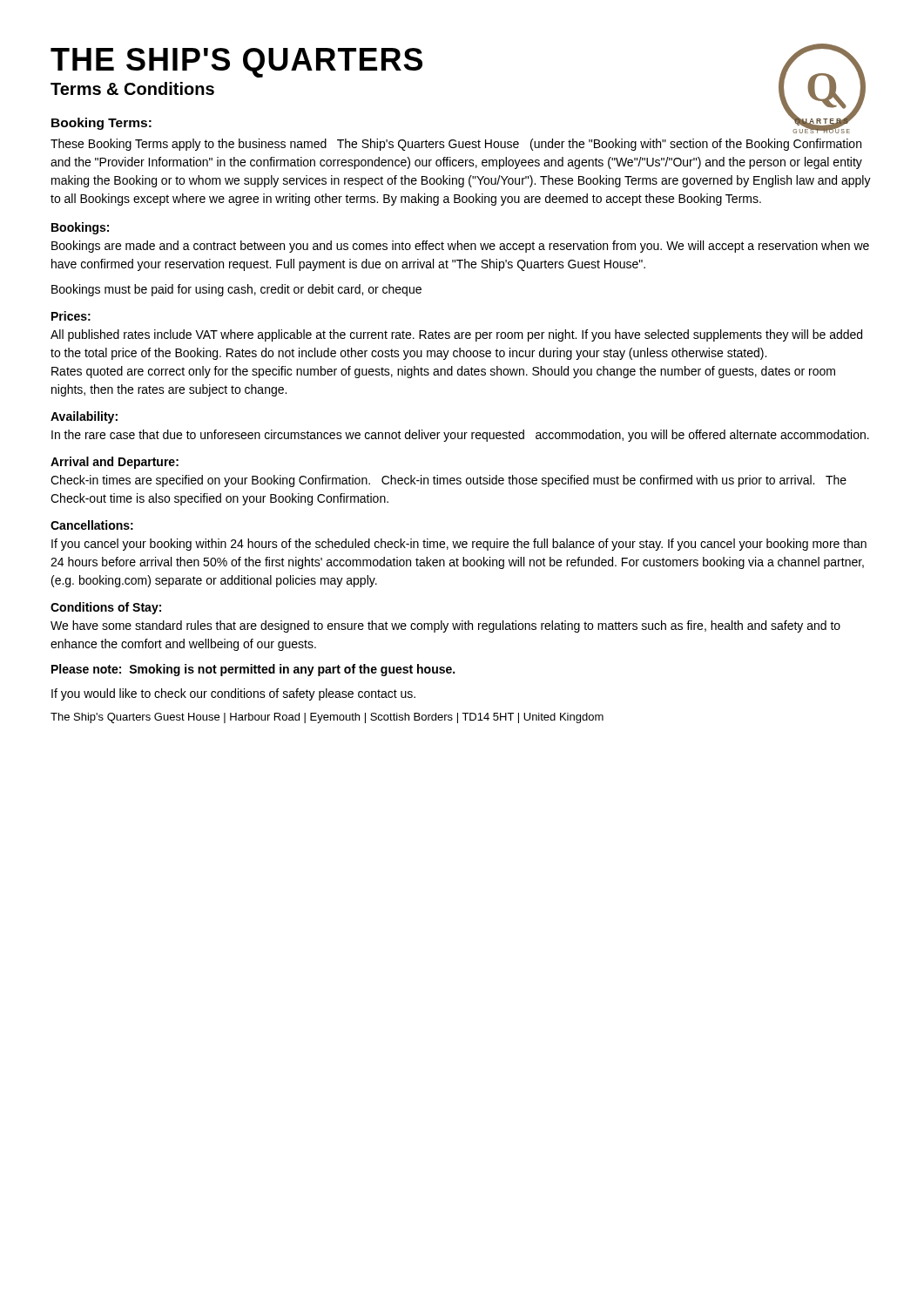Find the title that says "THE SHIP'S QUARTERS"

(238, 60)
